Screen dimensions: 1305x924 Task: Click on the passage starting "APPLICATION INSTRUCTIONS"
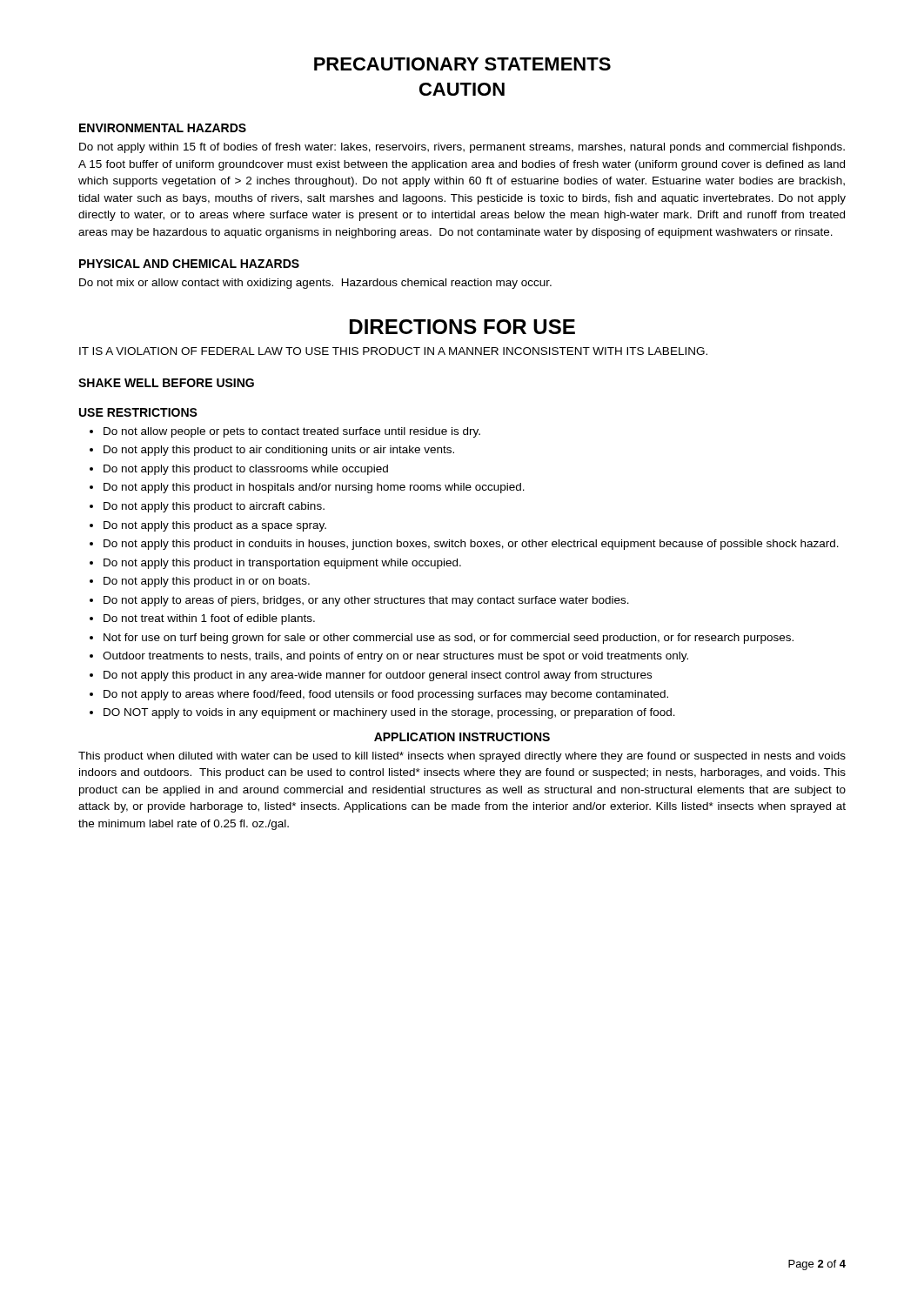point(462,737)
